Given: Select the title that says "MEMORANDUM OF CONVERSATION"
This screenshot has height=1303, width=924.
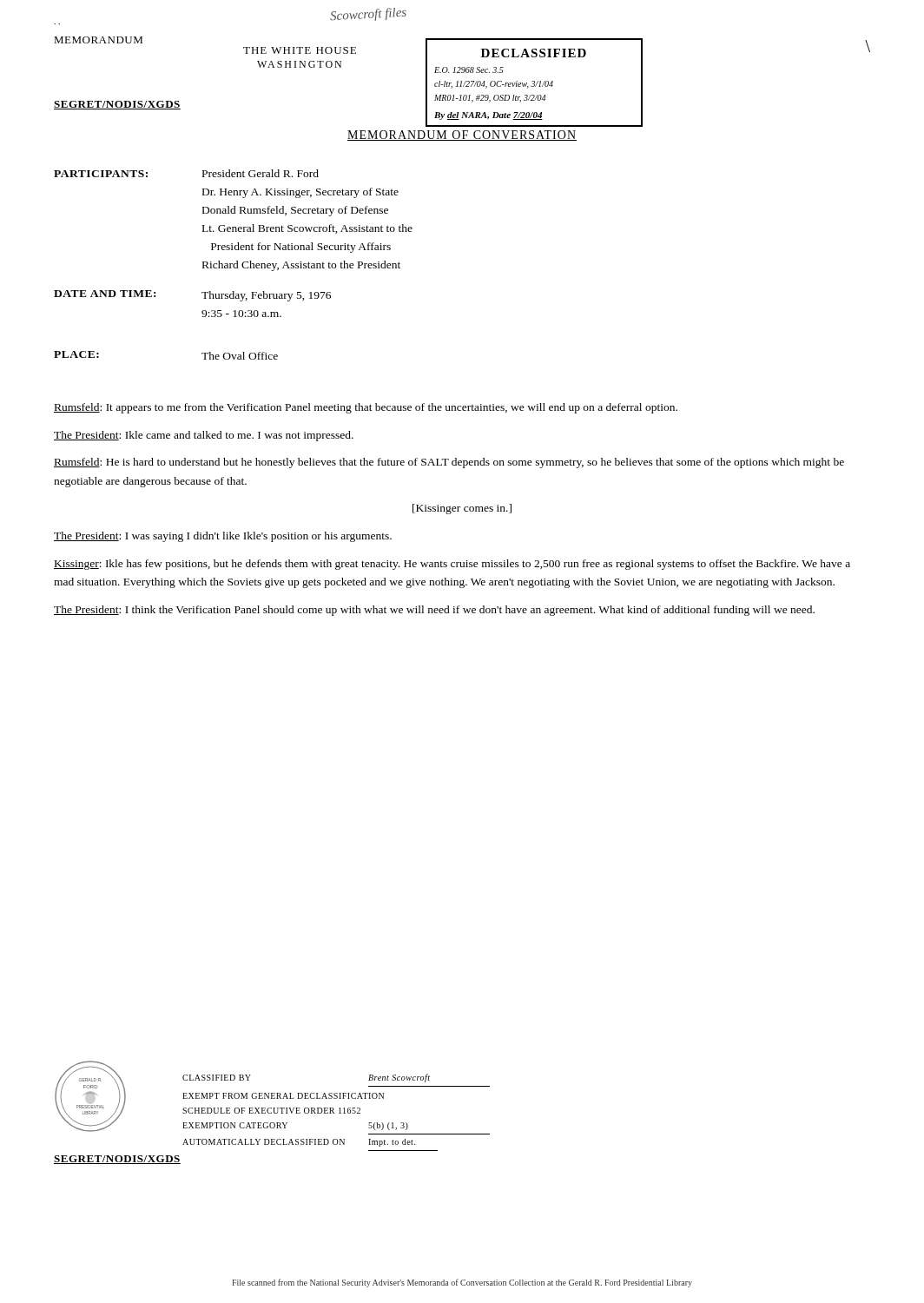Looking at the screenshot, I should [462, 135].
